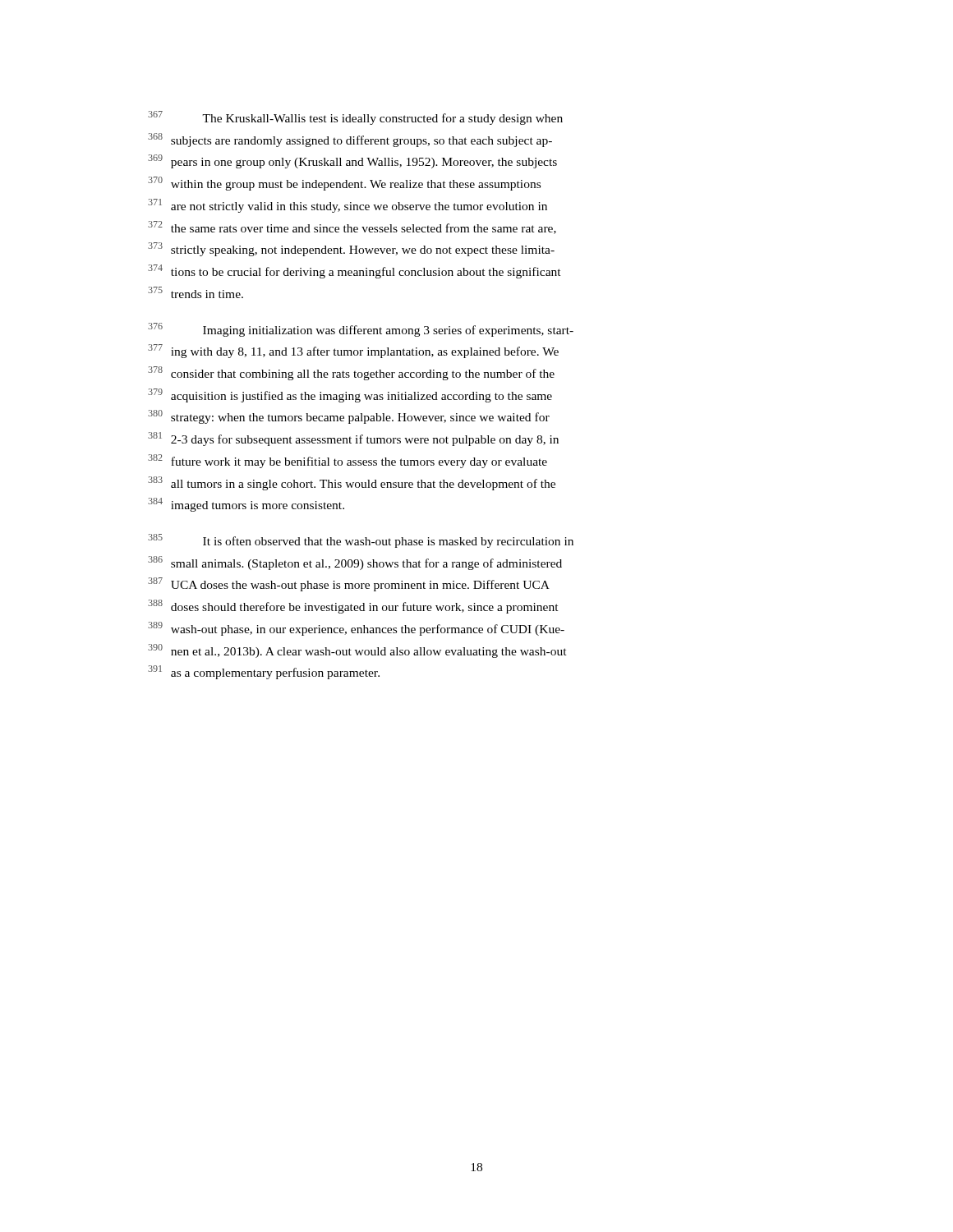Click on the text block starting "367The Kruskall-Wallis test is ideally"
This screenshot has height=1232, width=953.
[476, 395]
